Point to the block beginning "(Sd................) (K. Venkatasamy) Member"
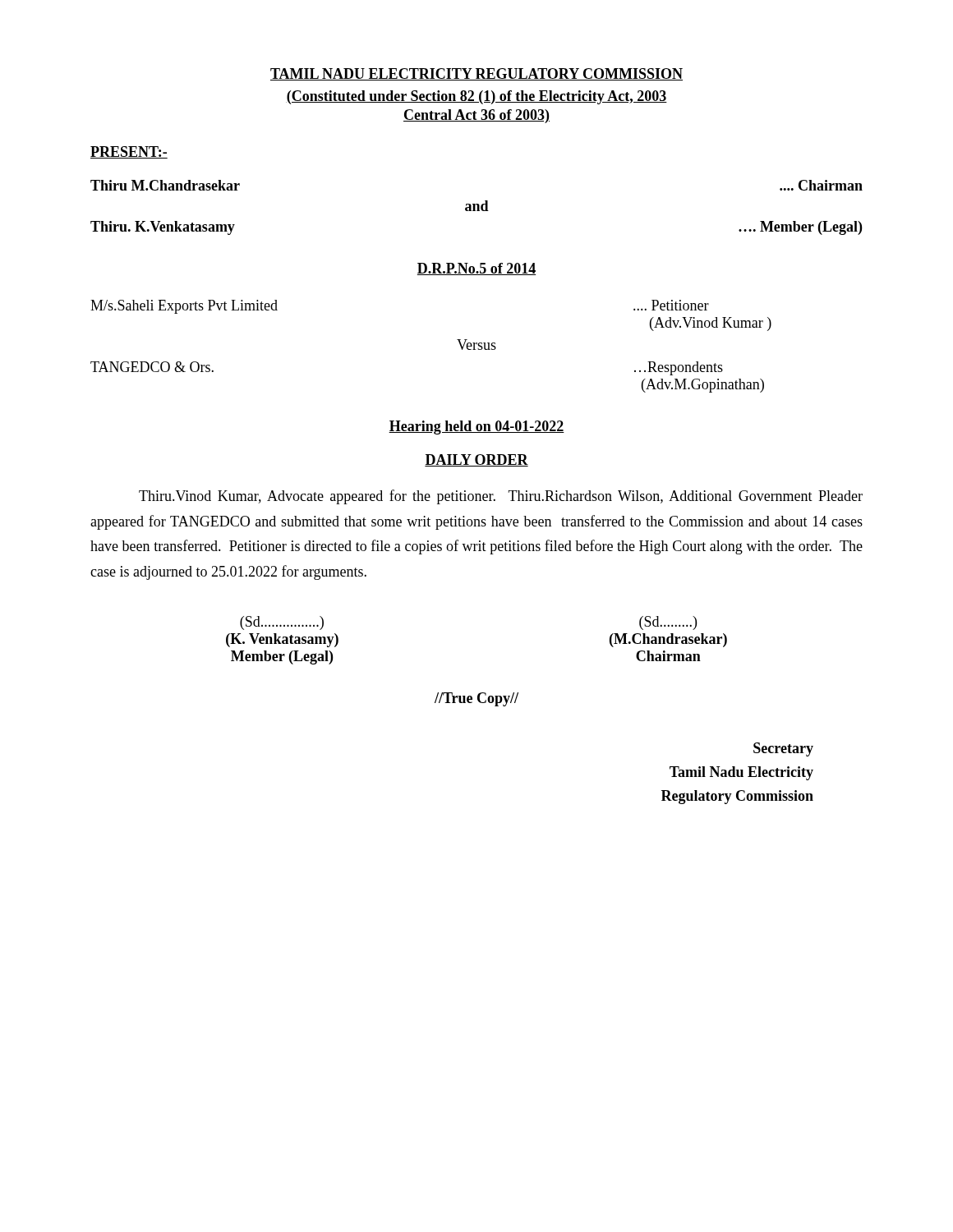Screen dimensions: 1232x953 point(258,623)
